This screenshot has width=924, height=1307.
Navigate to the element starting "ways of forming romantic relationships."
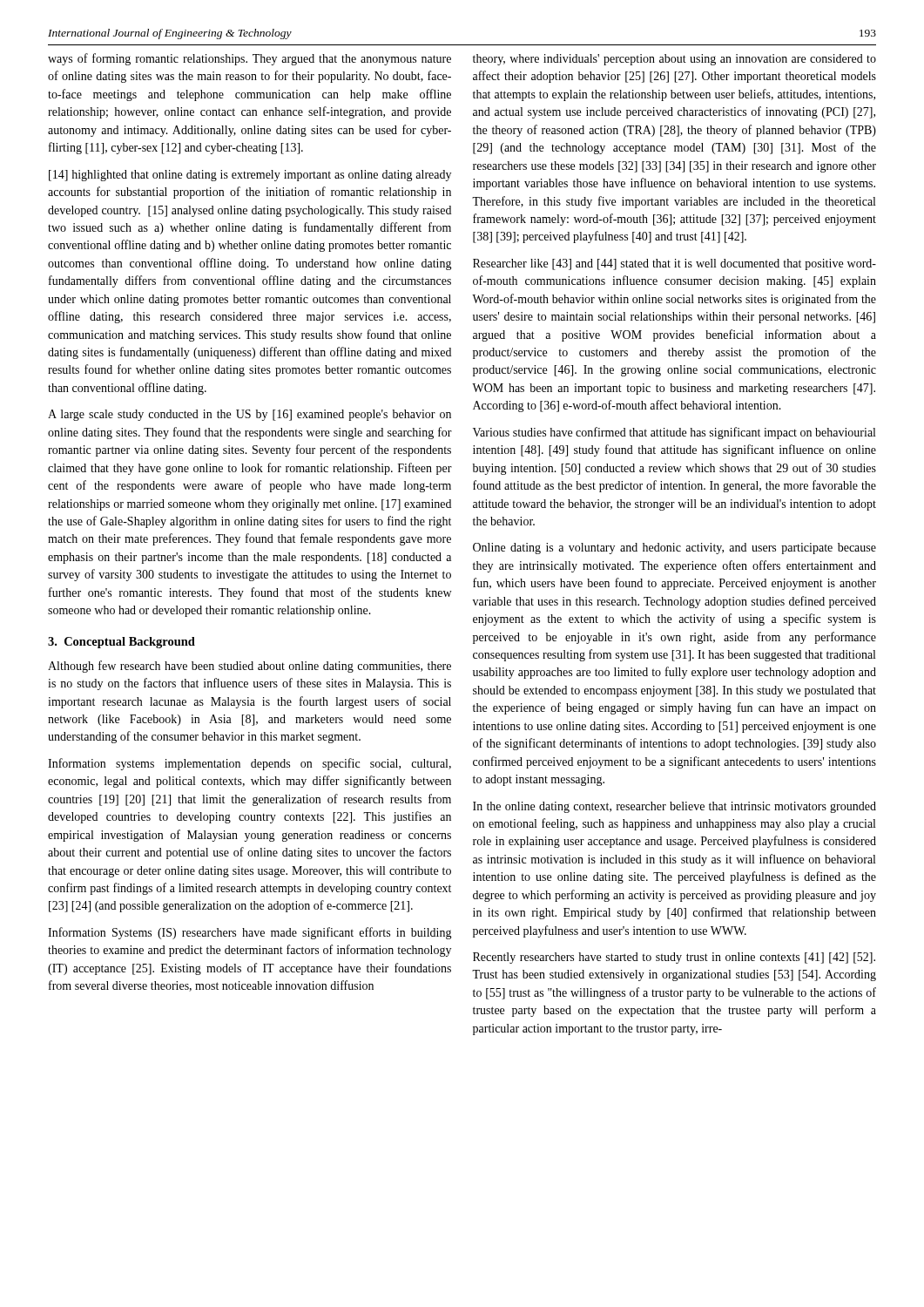click(x=250, y=104)
